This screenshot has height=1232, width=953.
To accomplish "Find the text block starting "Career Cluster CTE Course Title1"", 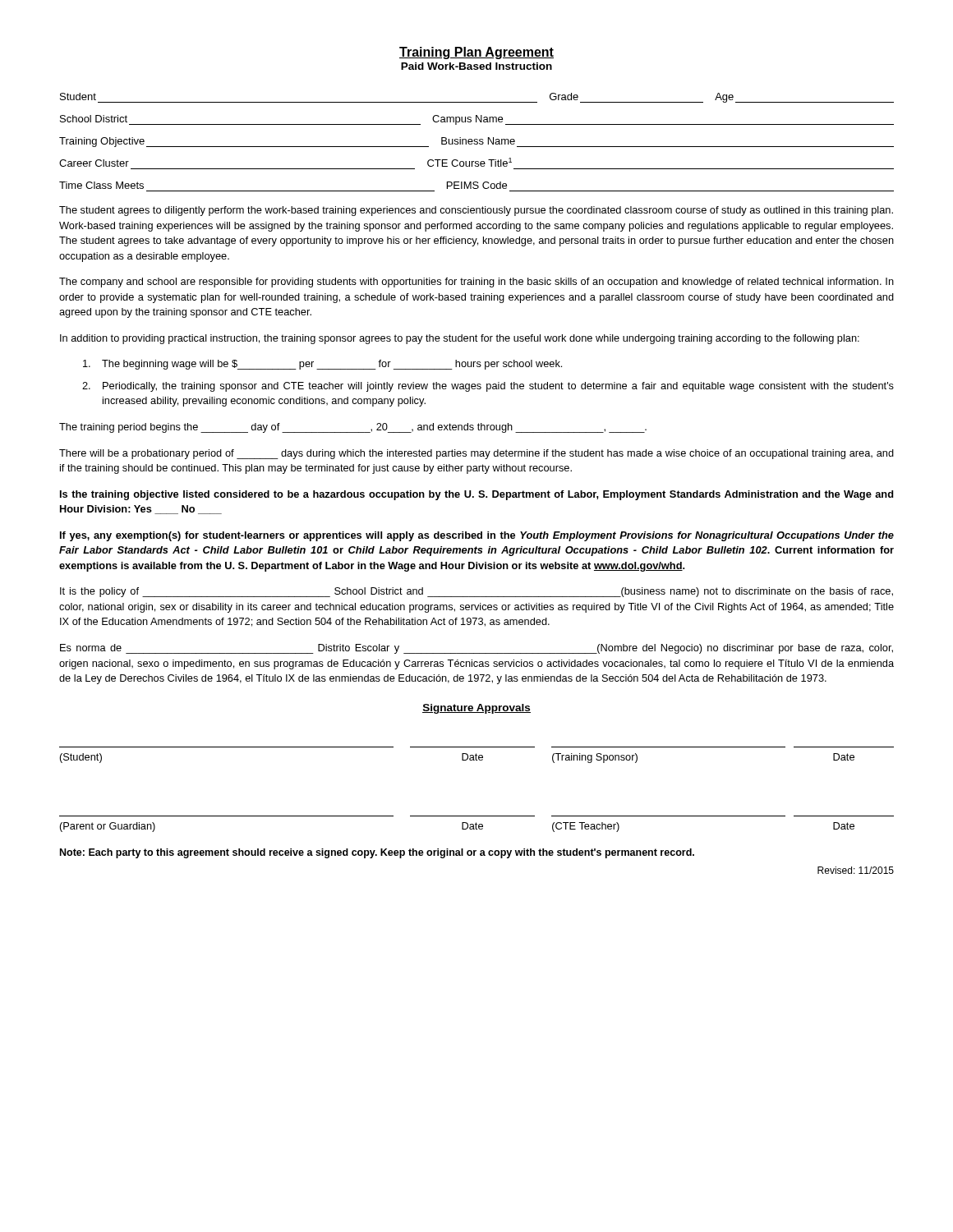I will point(476,162).
